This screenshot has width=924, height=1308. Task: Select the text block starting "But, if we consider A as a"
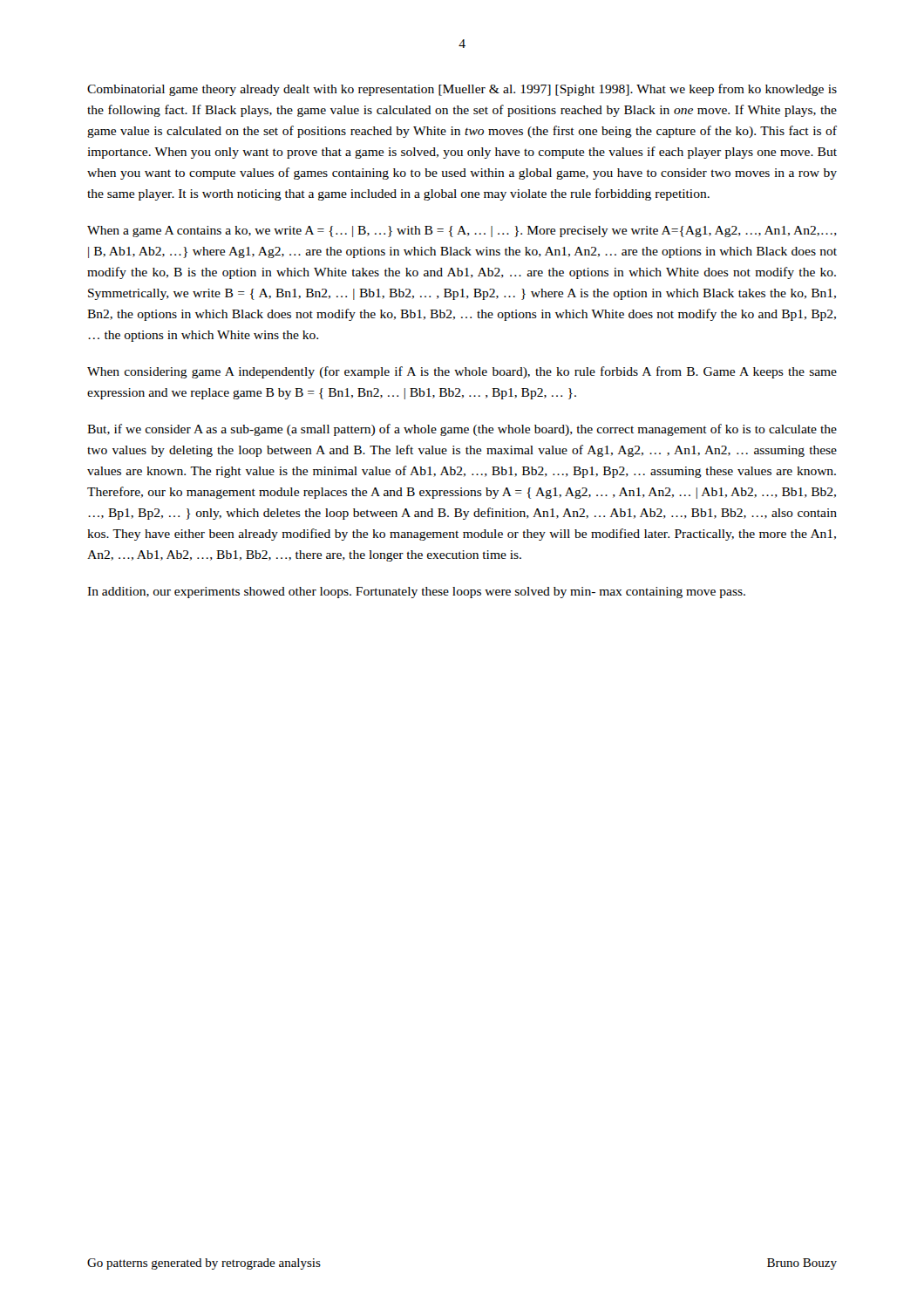[x=462, y=492]
